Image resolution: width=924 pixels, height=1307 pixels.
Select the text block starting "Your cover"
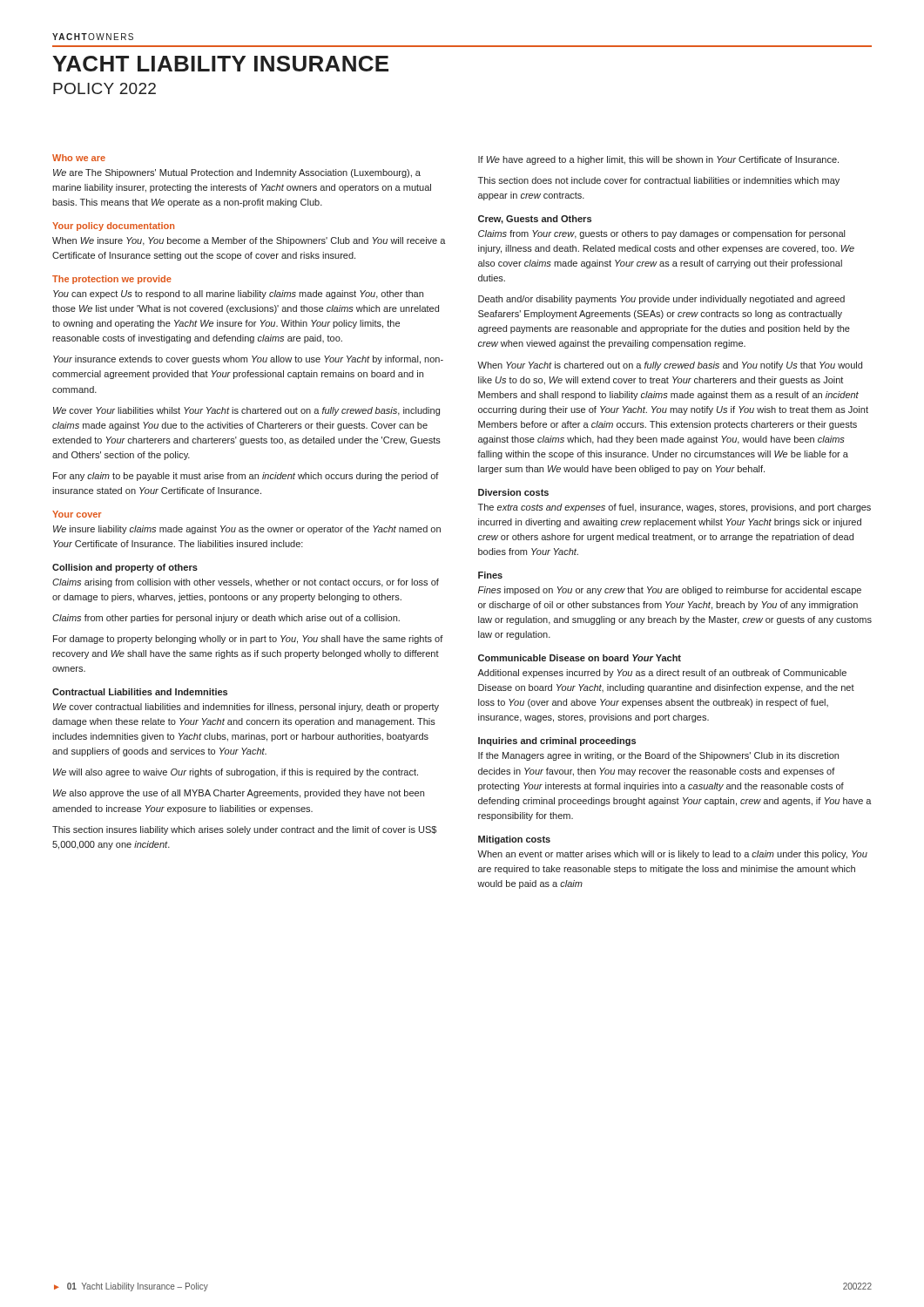point(77,514)
